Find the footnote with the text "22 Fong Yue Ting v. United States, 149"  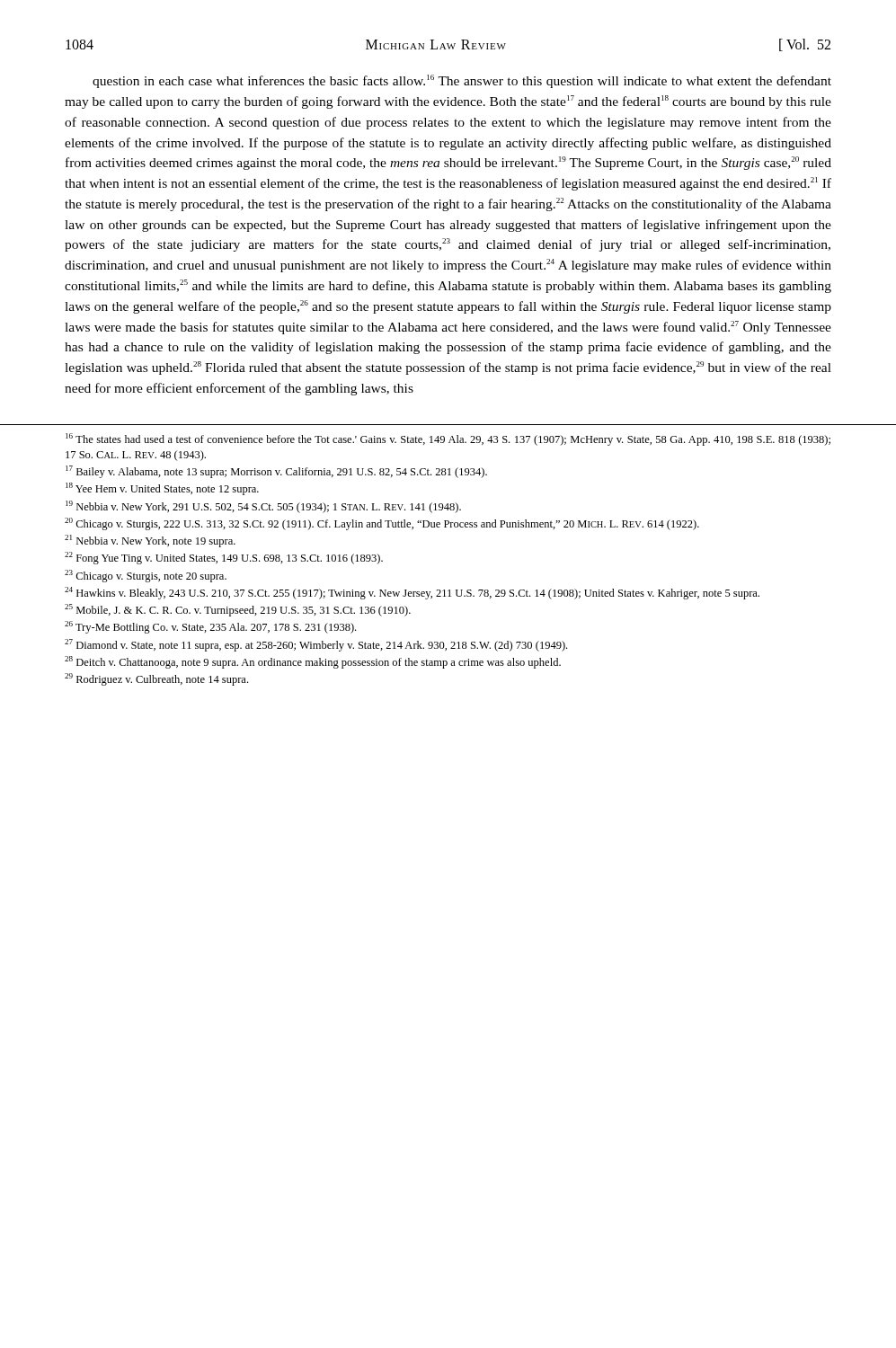(x=224, y=558)
